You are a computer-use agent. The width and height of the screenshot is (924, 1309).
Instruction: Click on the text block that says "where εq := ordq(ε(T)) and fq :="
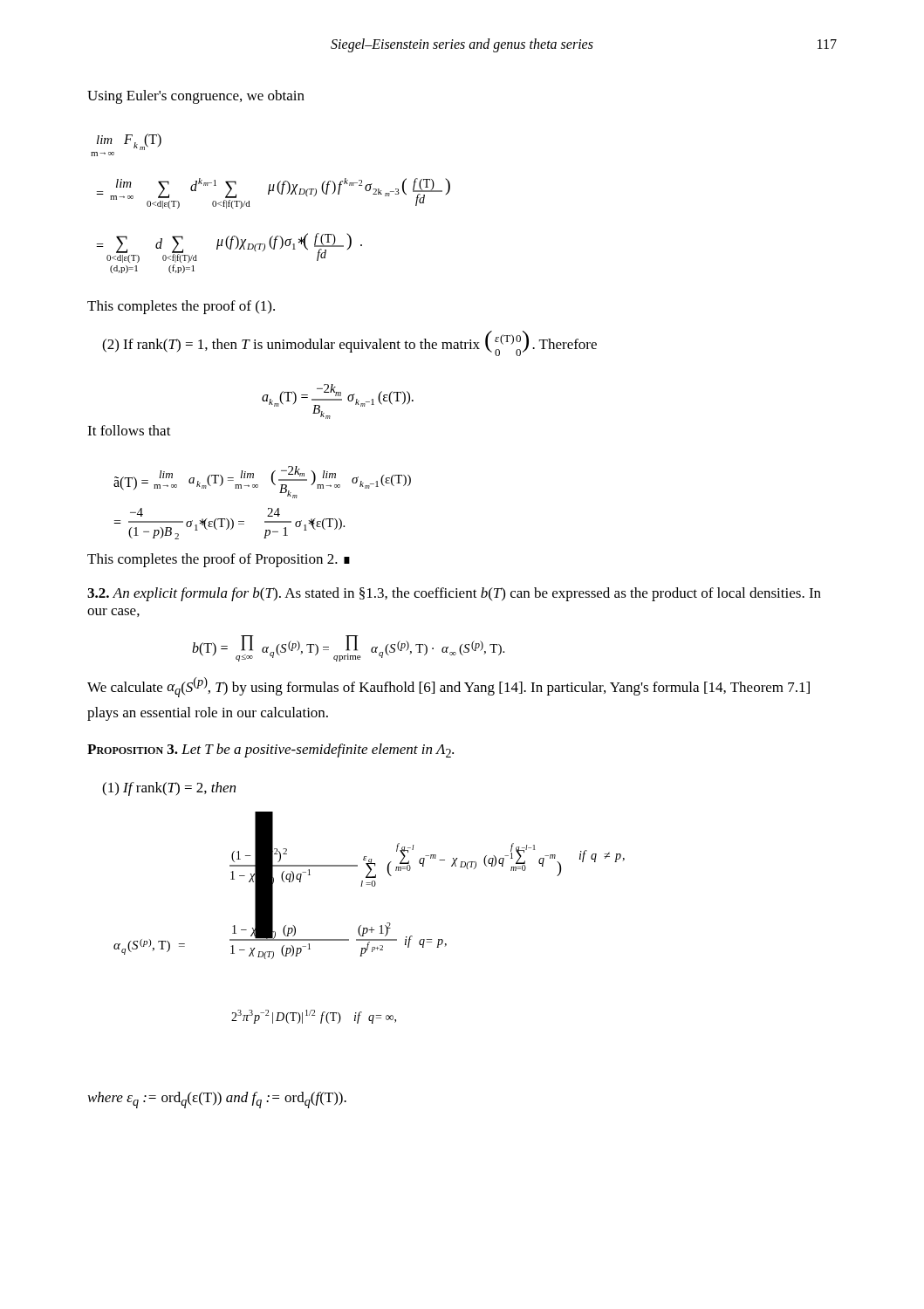coord(217,1099)
